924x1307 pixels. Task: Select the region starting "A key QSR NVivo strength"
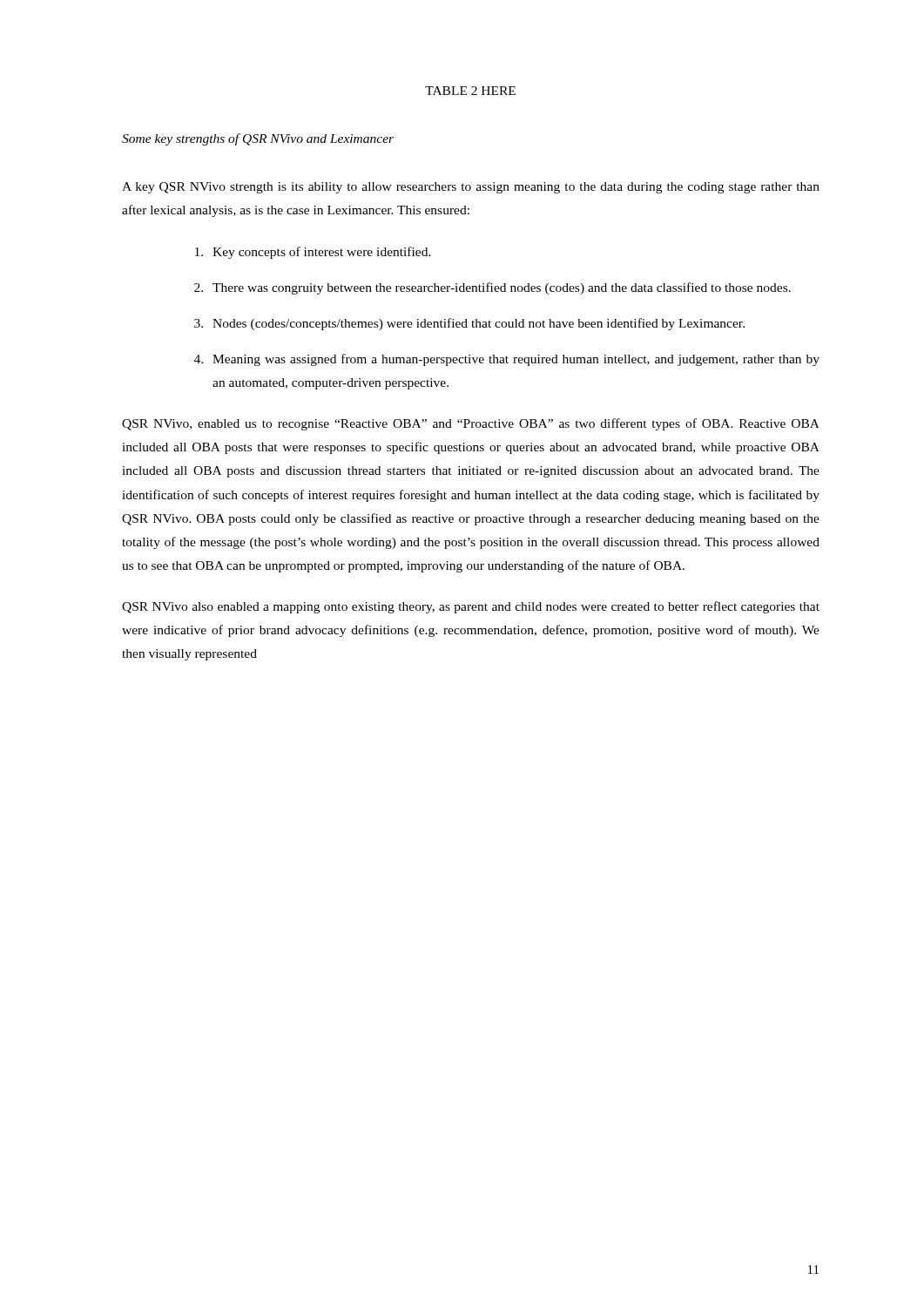click(471, 198)
